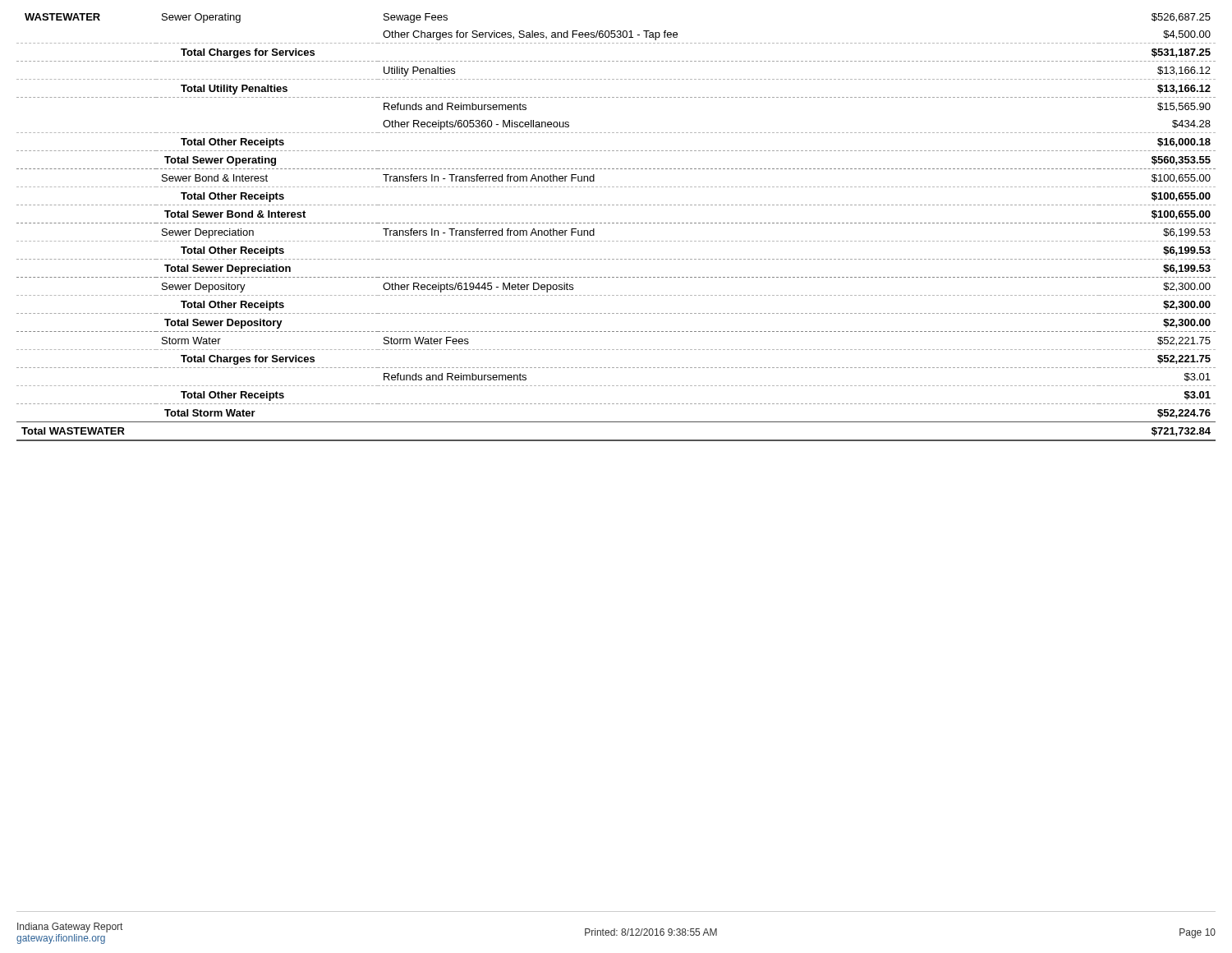The image size is (1232, 953).
Task: Select the table that reads "Total Charges for Services"
Action: tap(616, 225)
